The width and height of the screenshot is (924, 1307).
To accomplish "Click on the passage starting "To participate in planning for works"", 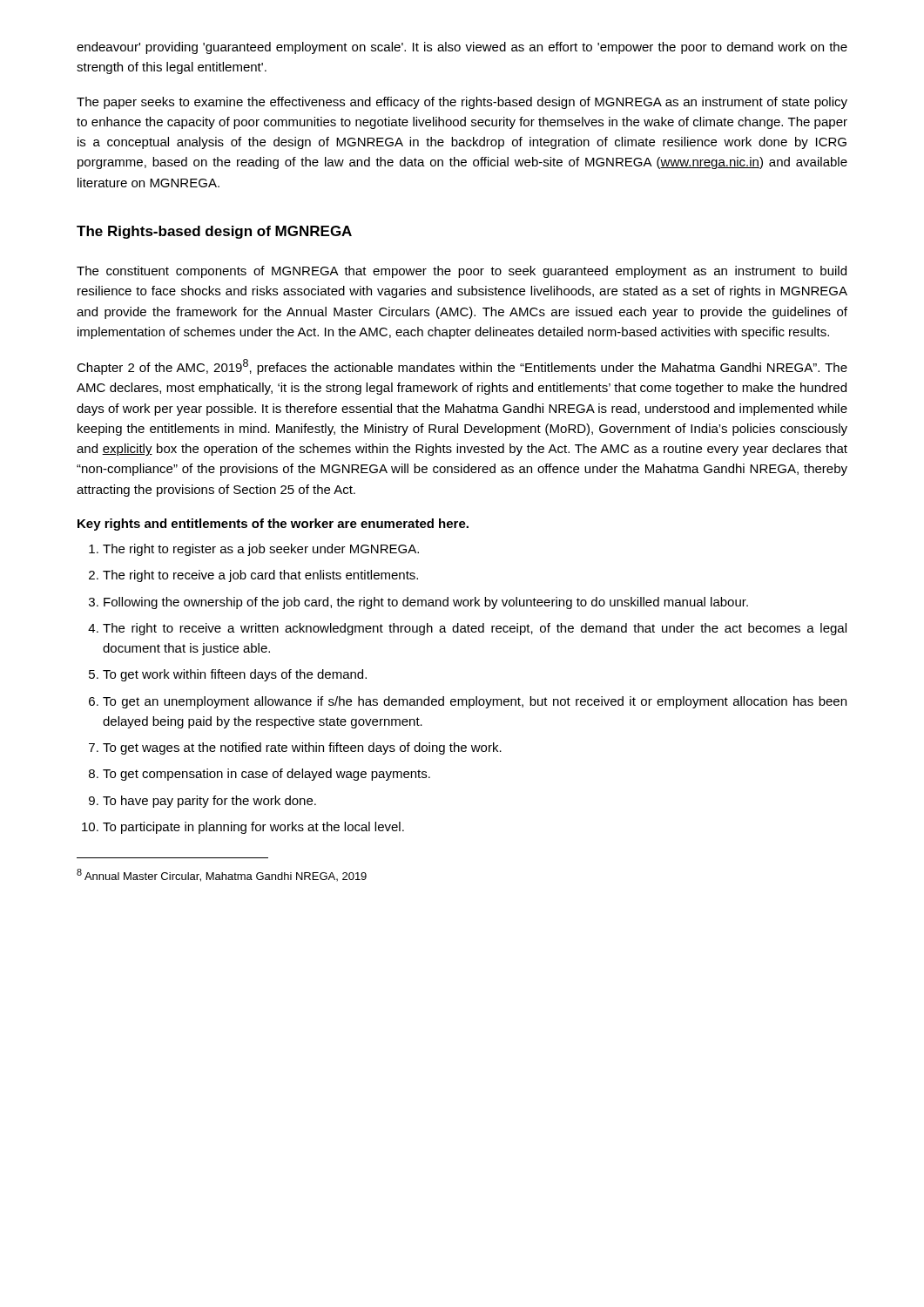I will coord(253,828).
